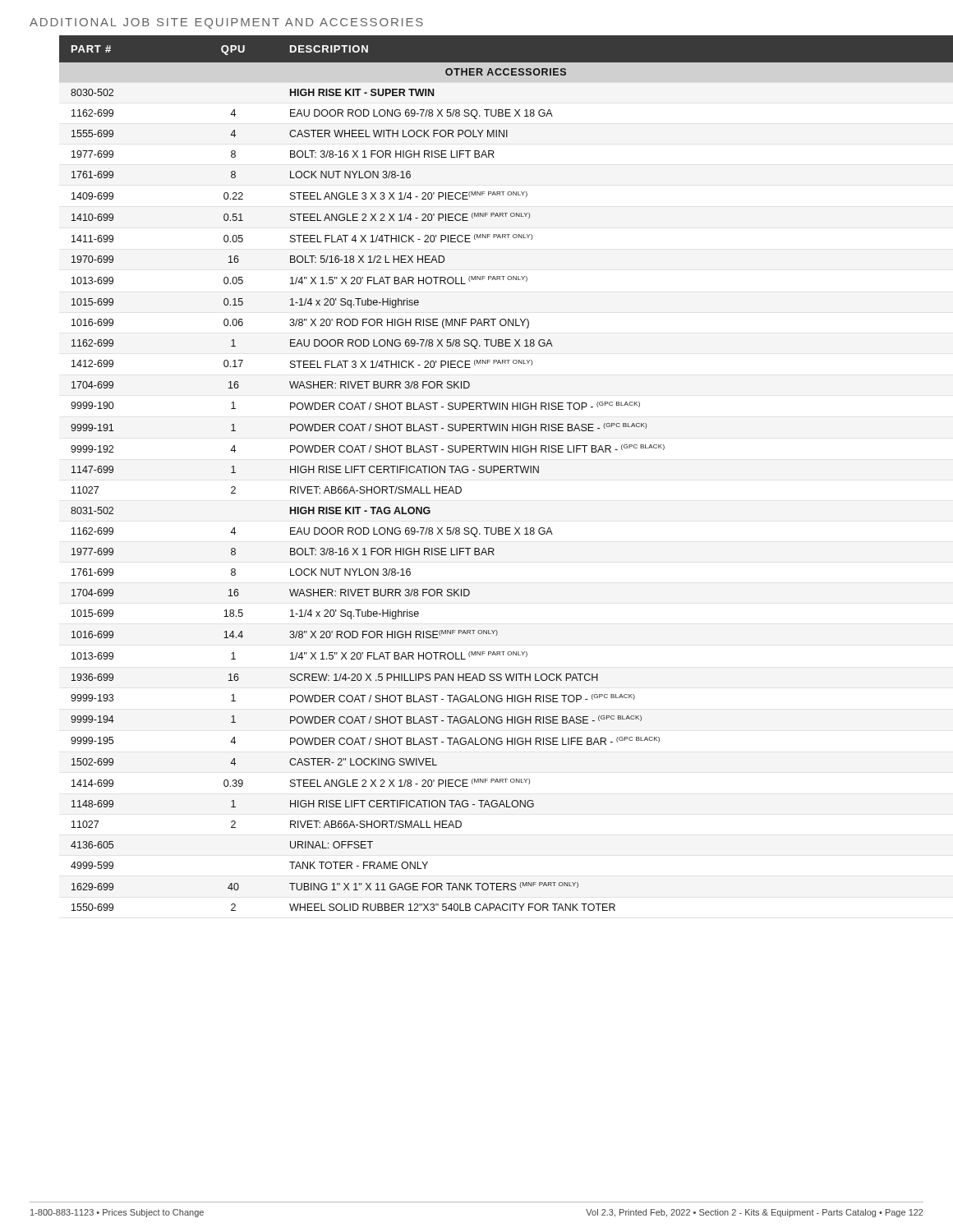Find the section header
The image size is (953, 1232).
coord(227,22)
